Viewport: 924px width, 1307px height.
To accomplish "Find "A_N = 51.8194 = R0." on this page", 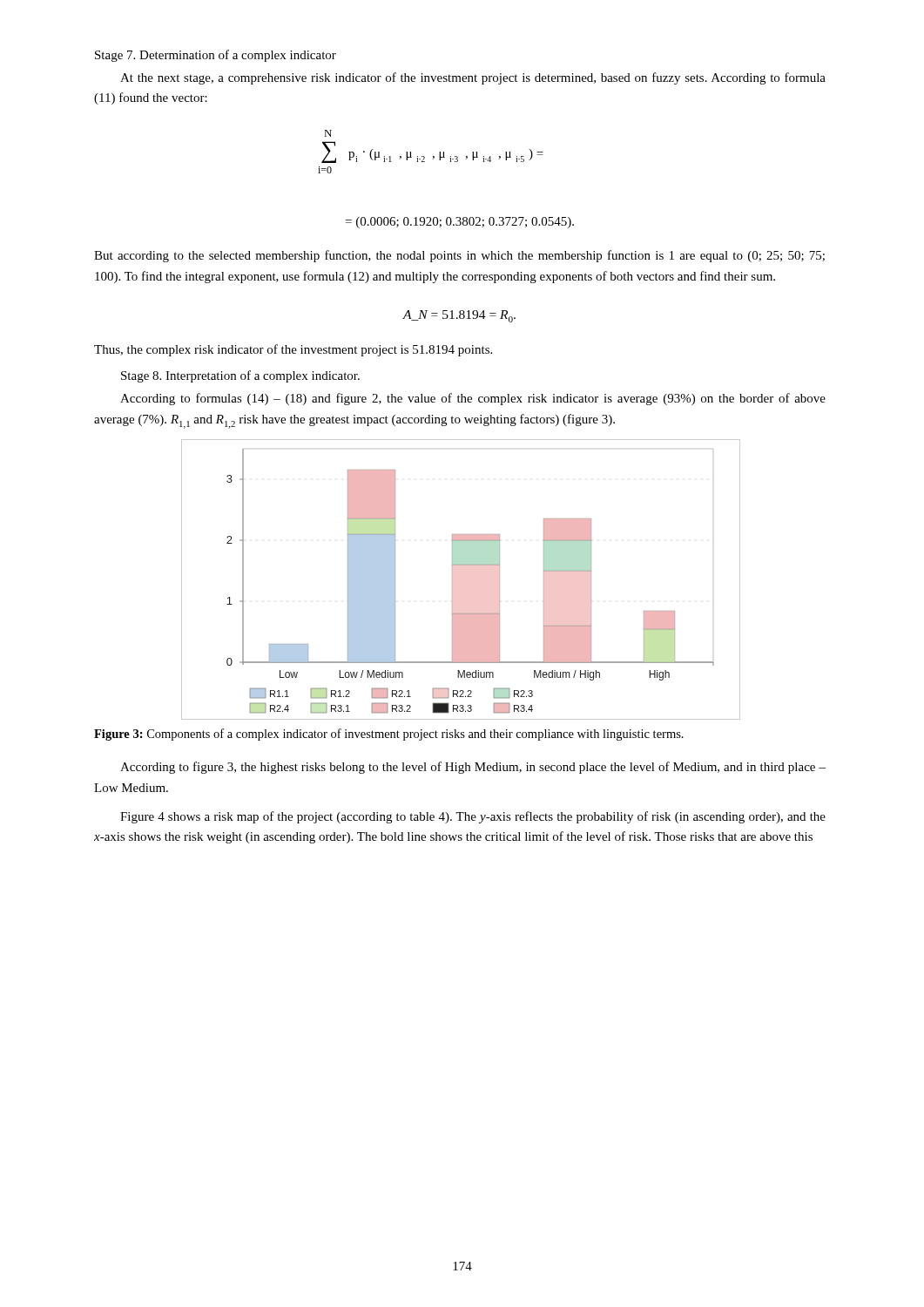I will click(460, 315).
